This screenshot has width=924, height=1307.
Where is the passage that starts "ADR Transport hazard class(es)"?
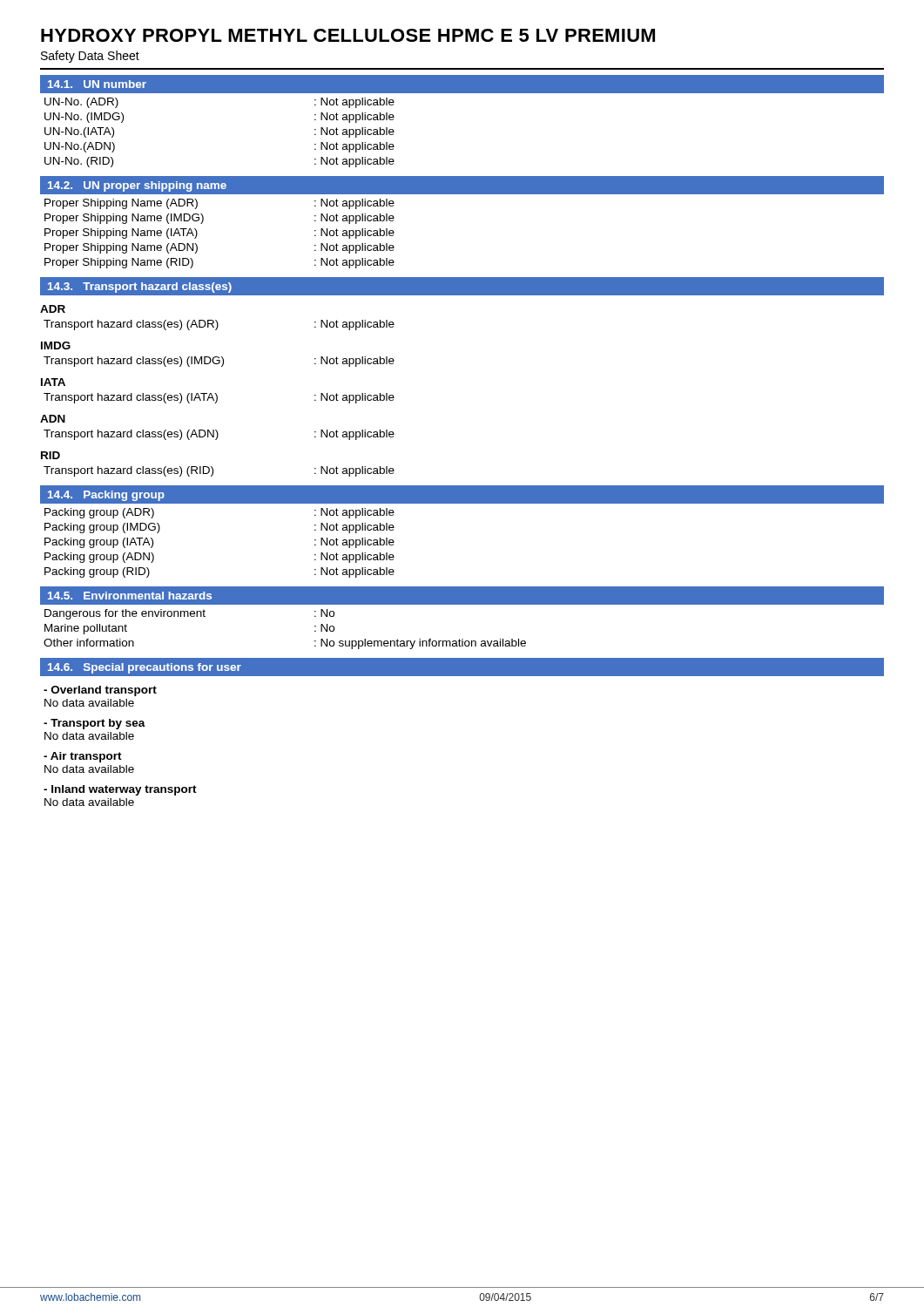53,309
